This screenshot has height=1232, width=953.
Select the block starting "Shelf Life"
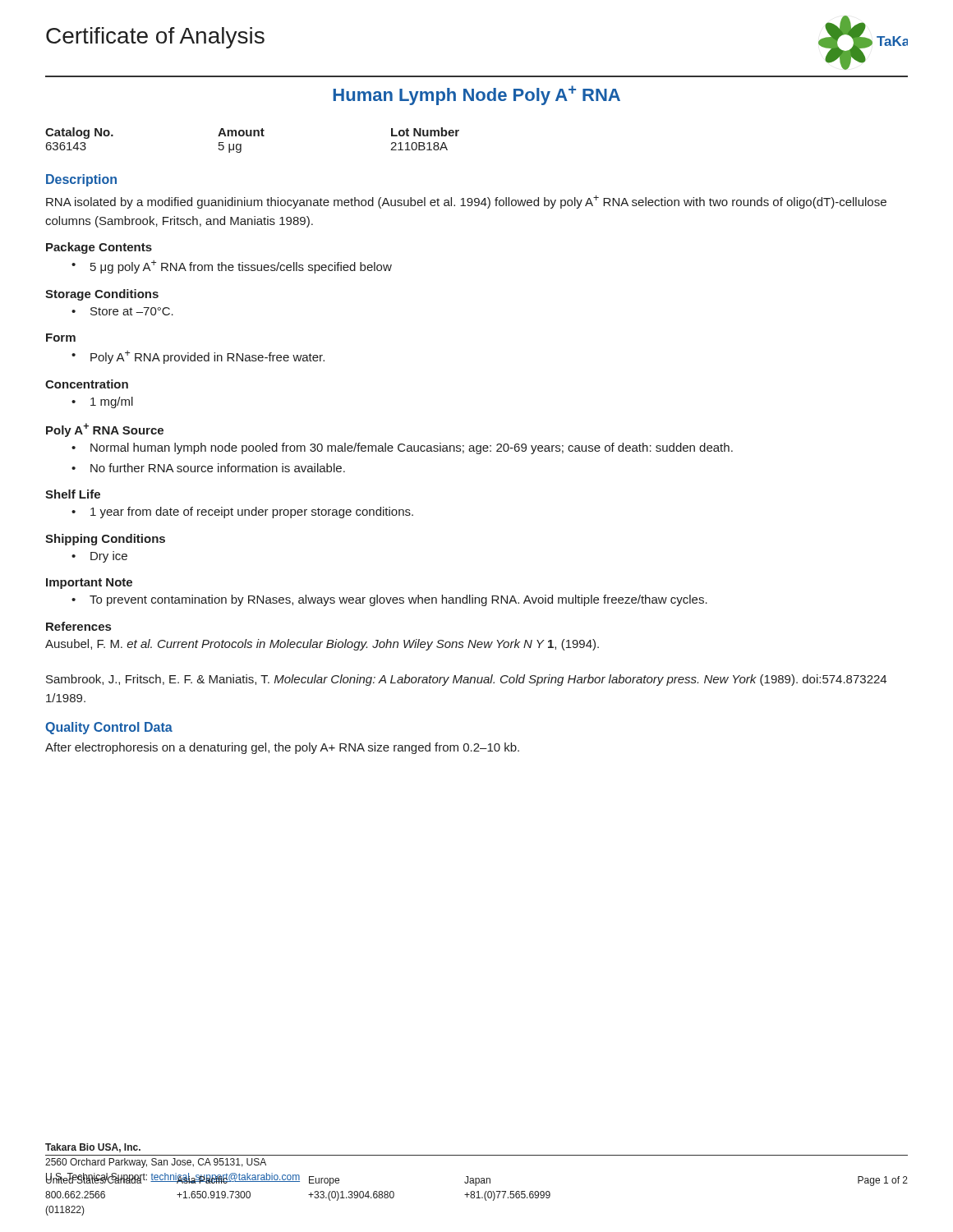point(73,494)
